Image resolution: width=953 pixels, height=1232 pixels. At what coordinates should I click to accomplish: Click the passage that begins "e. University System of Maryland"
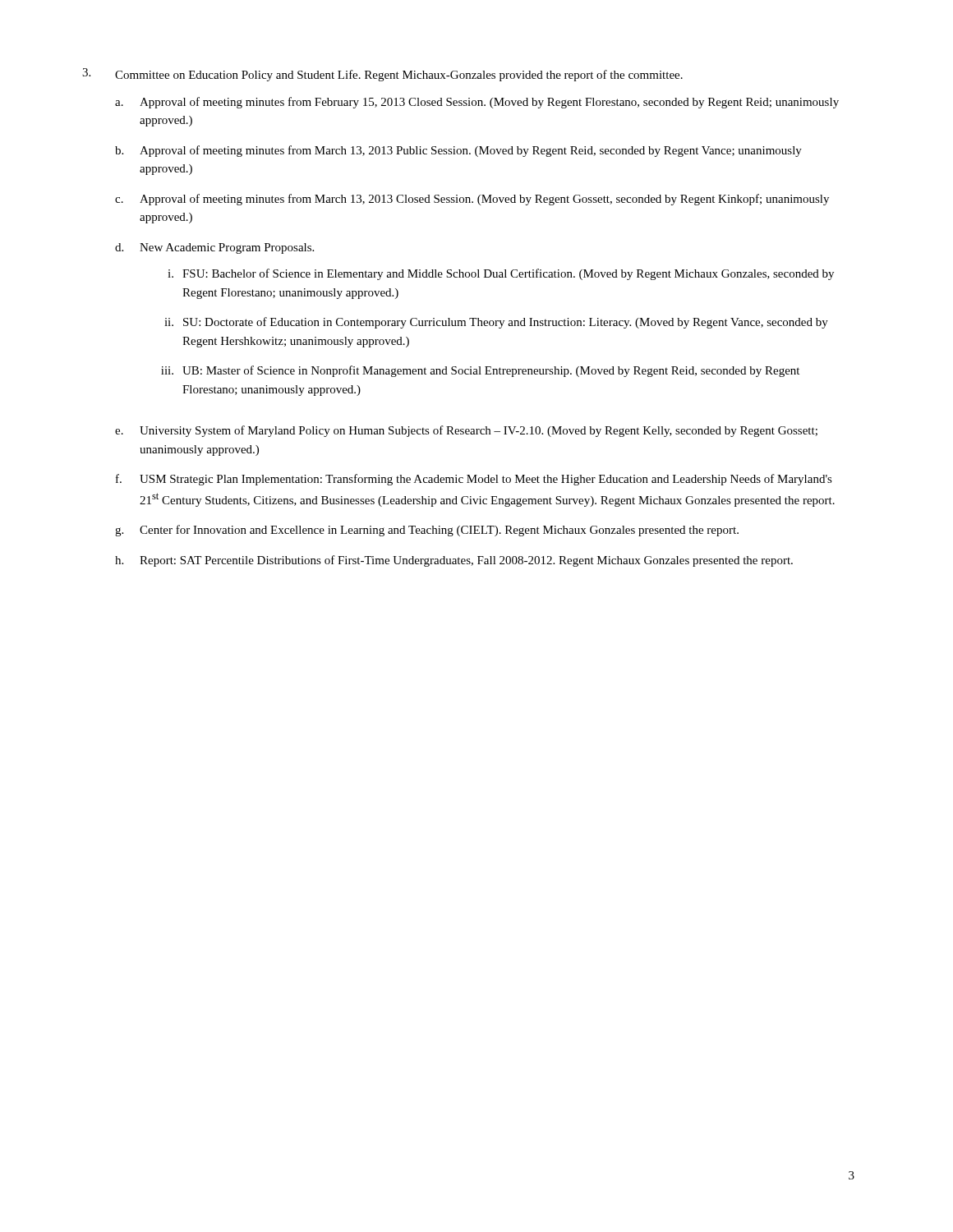tap(485, 440)
